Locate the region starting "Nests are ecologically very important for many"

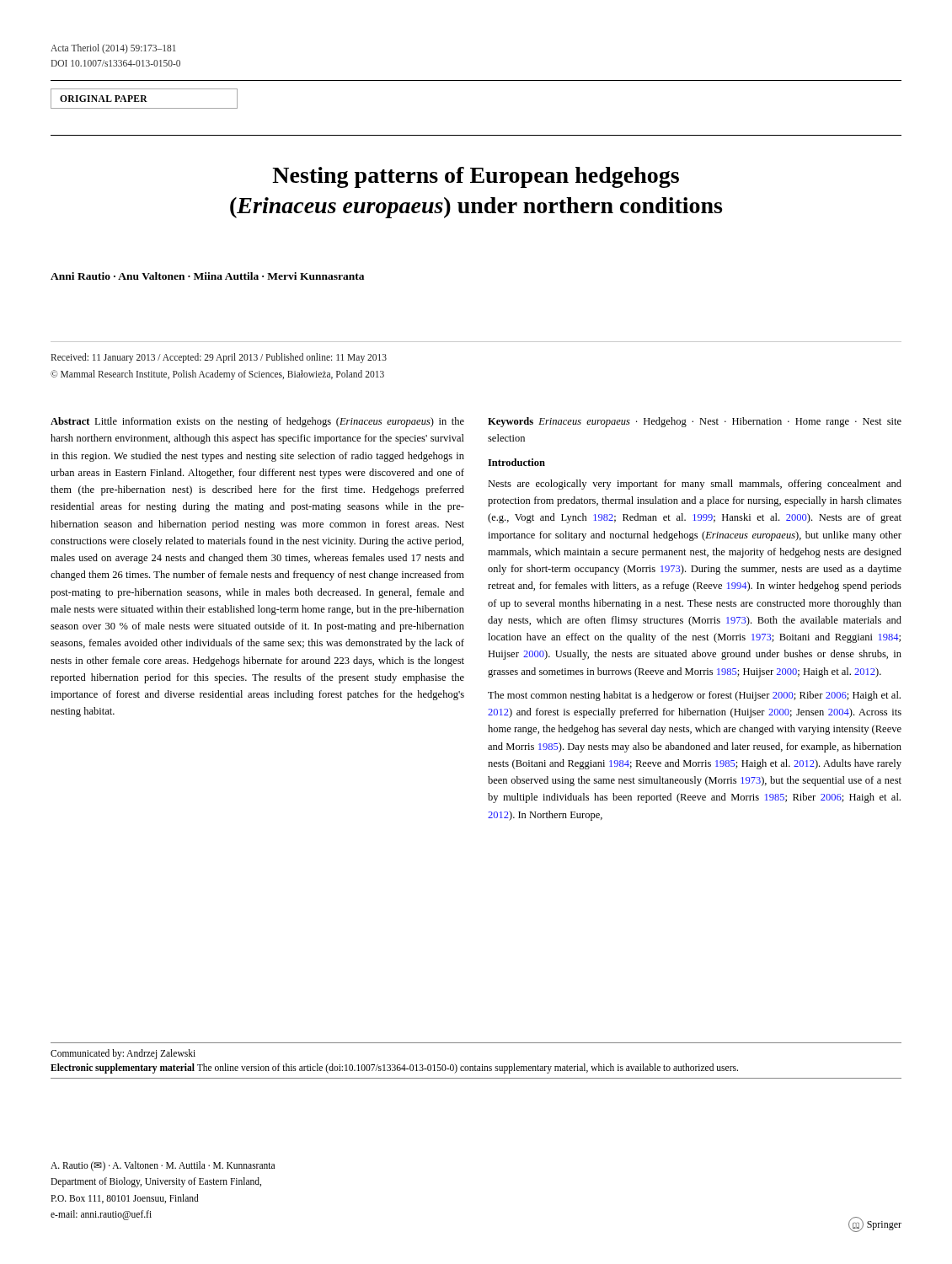695,577
